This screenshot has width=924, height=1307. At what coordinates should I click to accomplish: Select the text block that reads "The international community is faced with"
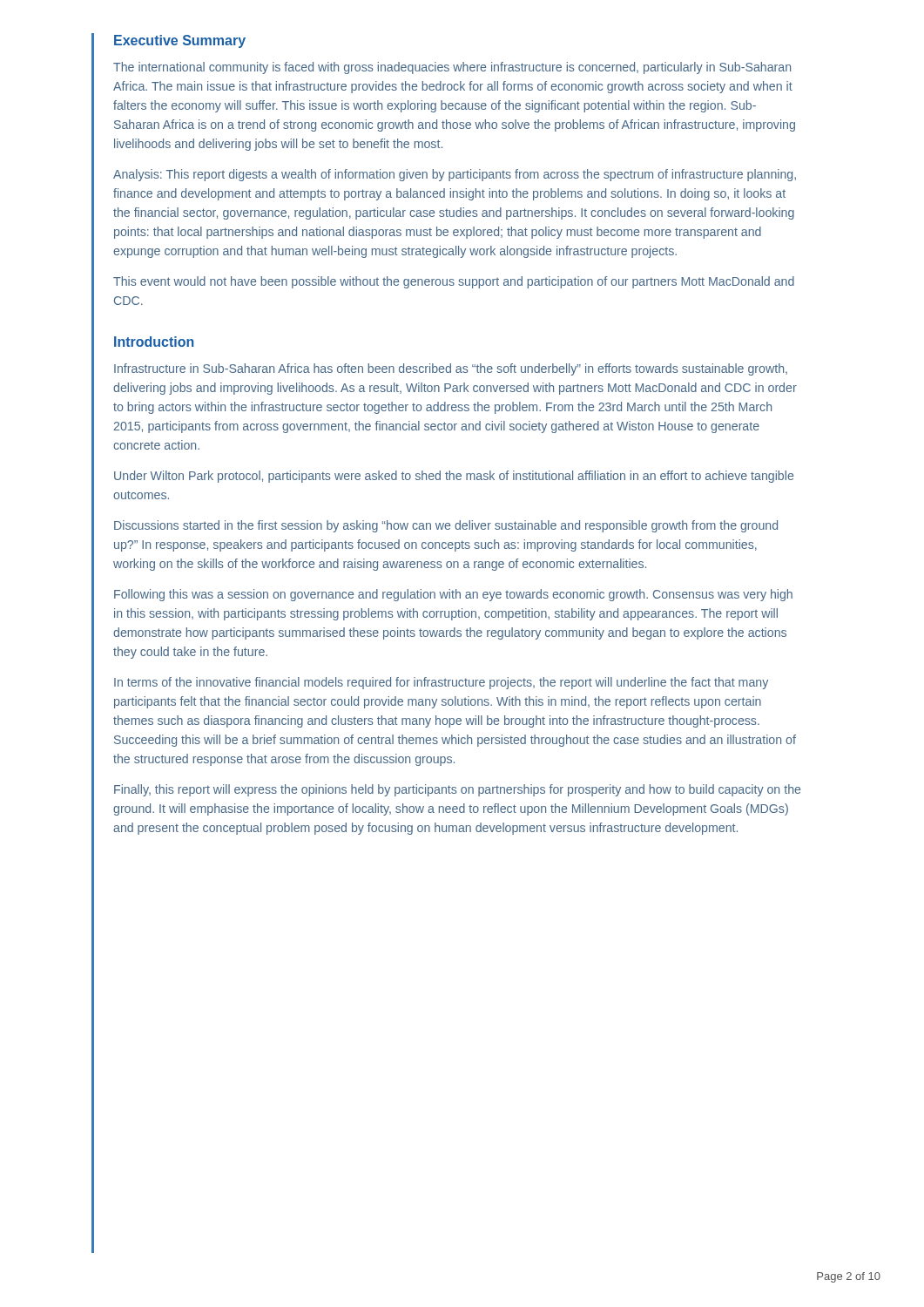(455, 105)
